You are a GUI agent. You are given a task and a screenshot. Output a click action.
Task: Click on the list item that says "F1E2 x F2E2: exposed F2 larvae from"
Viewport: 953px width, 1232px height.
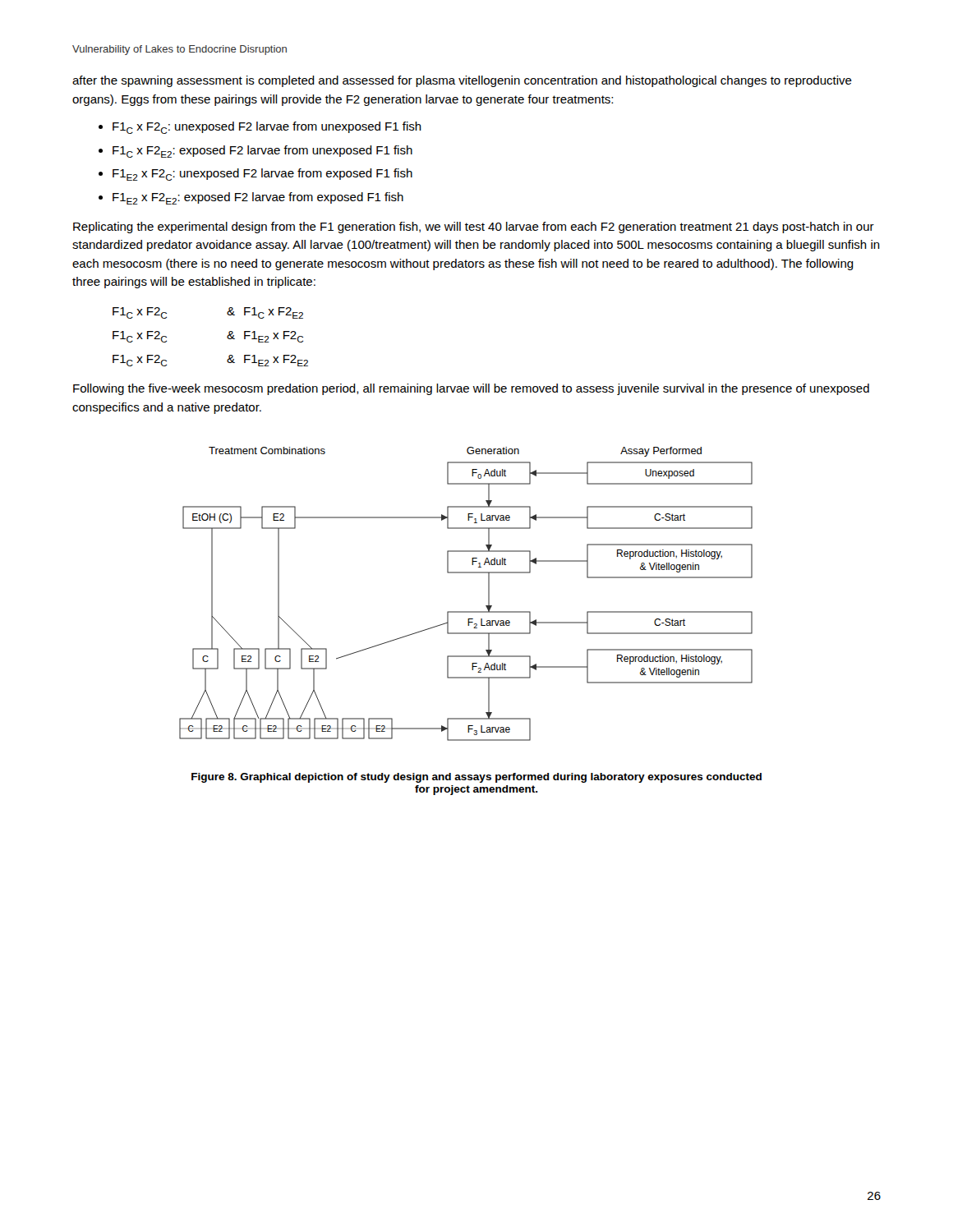258,198
